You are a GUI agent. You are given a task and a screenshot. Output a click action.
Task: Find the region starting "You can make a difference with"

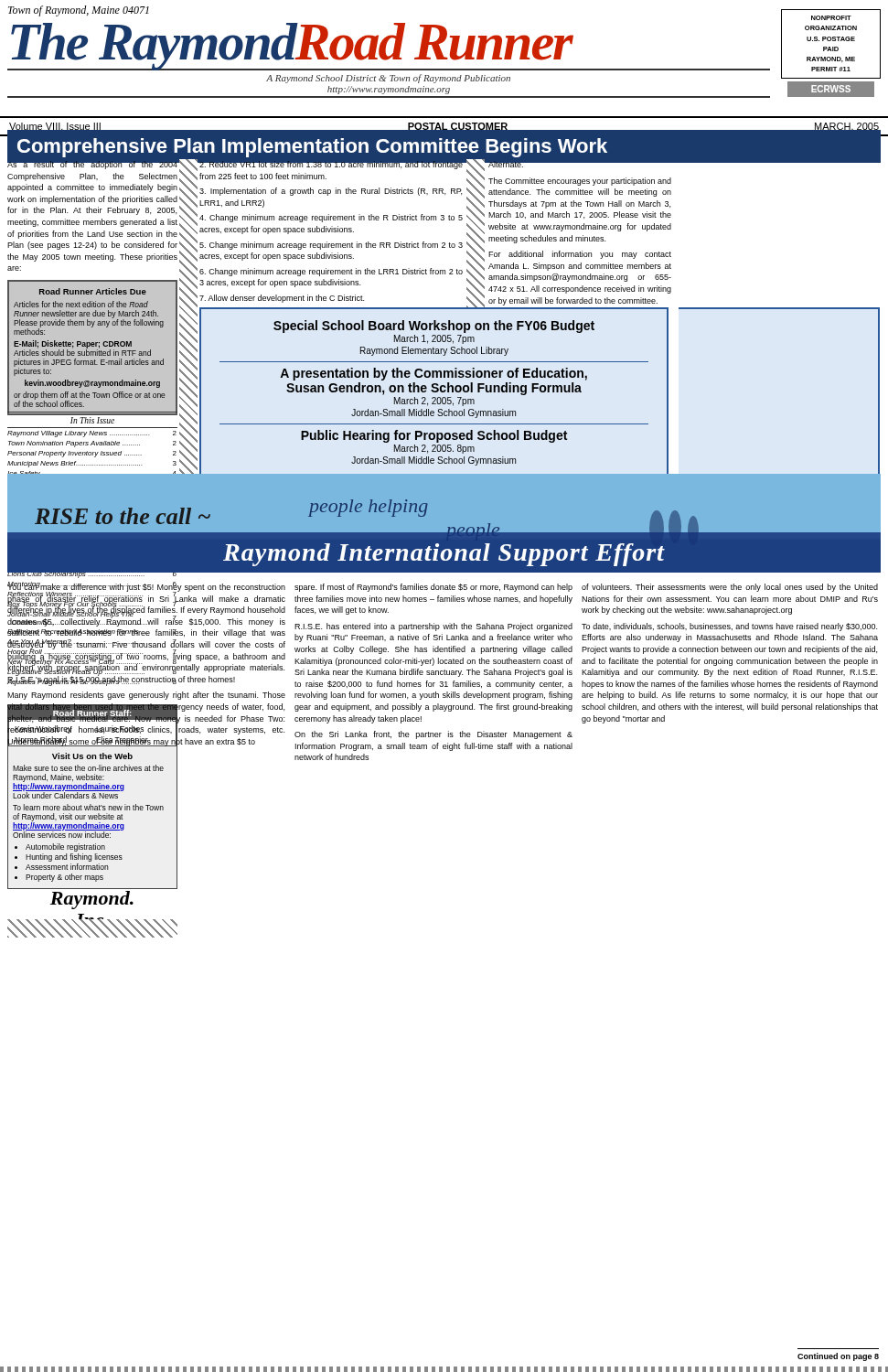(x=146, y=665)
